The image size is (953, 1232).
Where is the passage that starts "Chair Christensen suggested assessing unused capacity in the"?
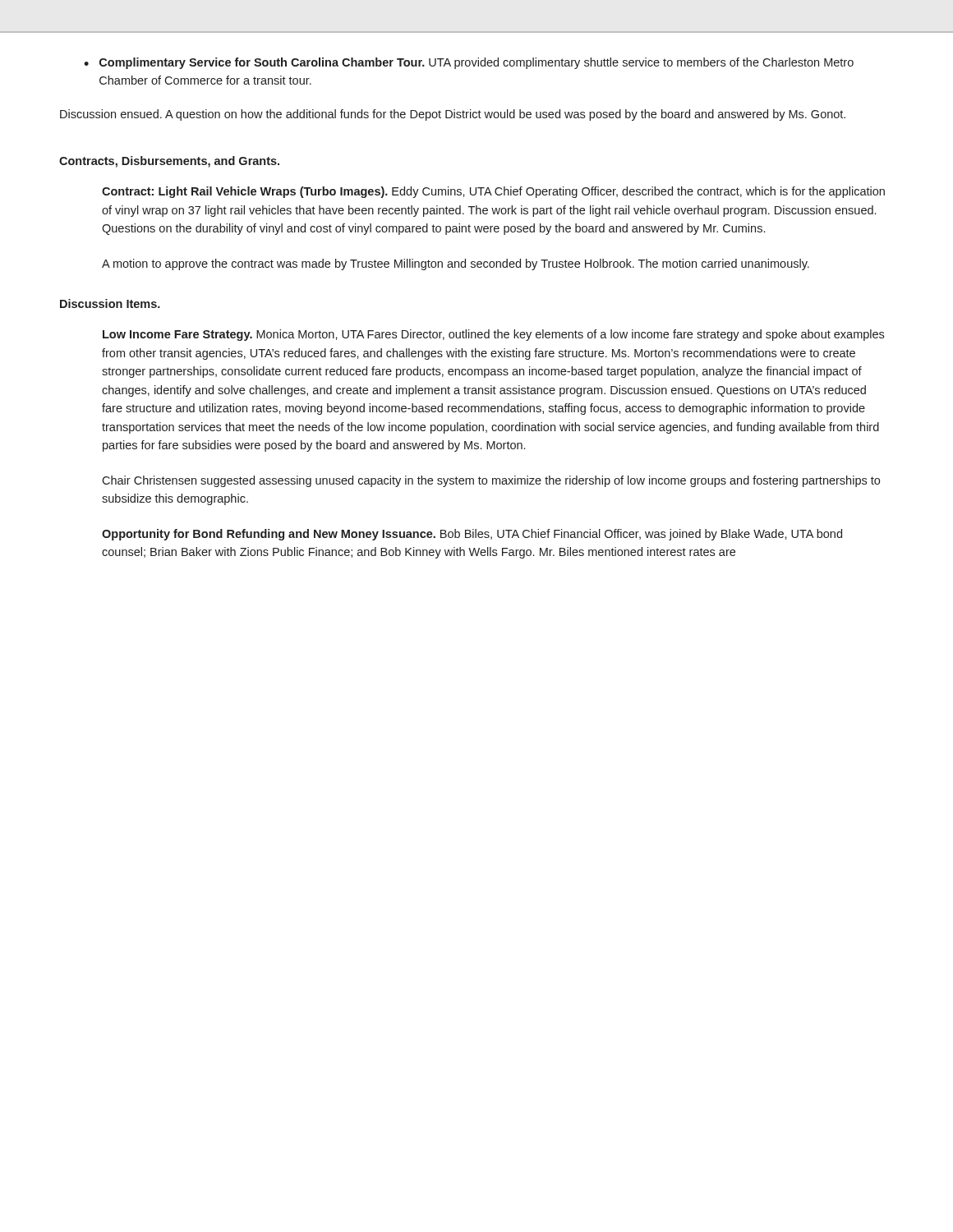tap(491, 489)
